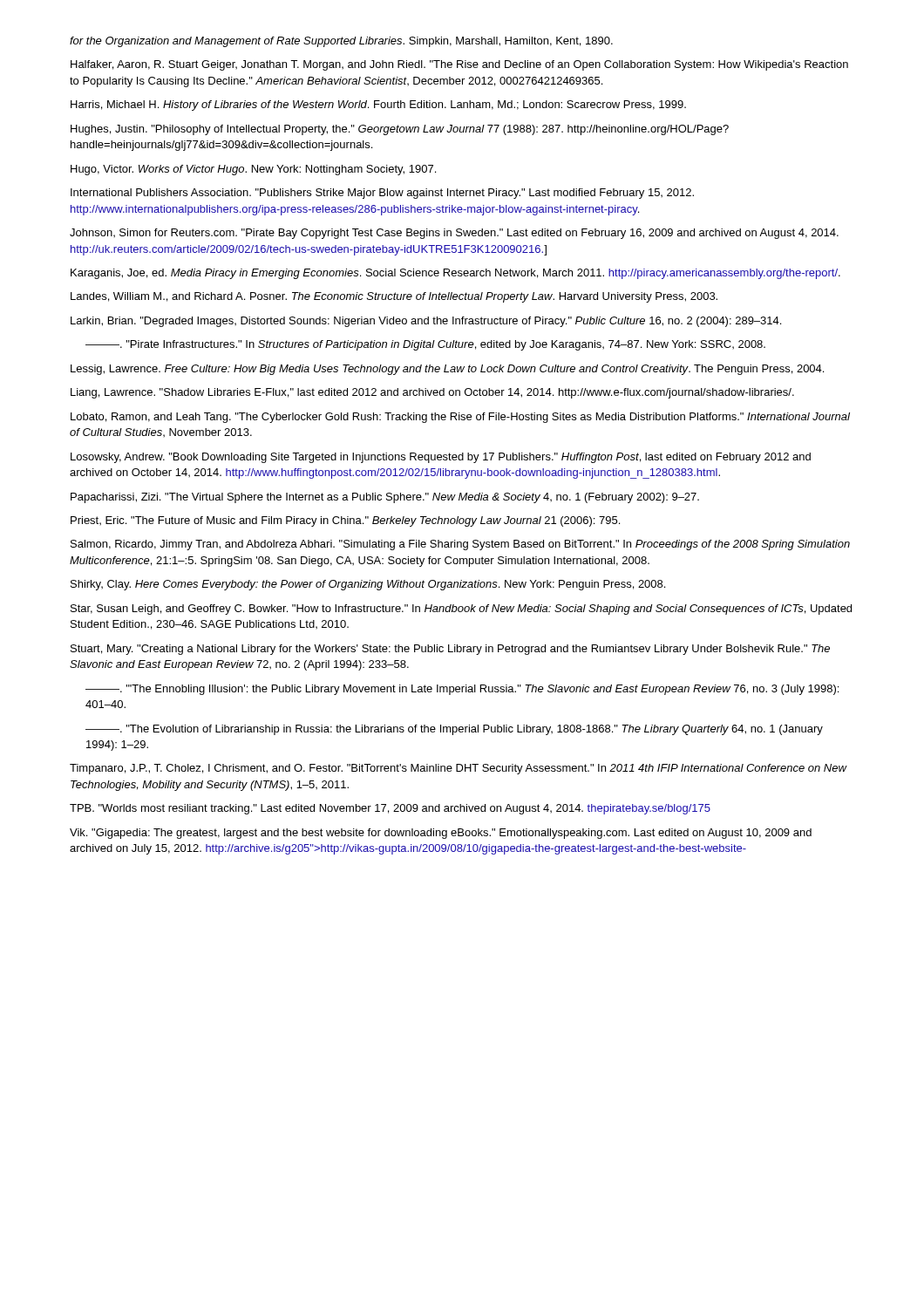Click the passage that begins "———. "Pirate Infrastructures.""
924x1308 pixels.
426,344
